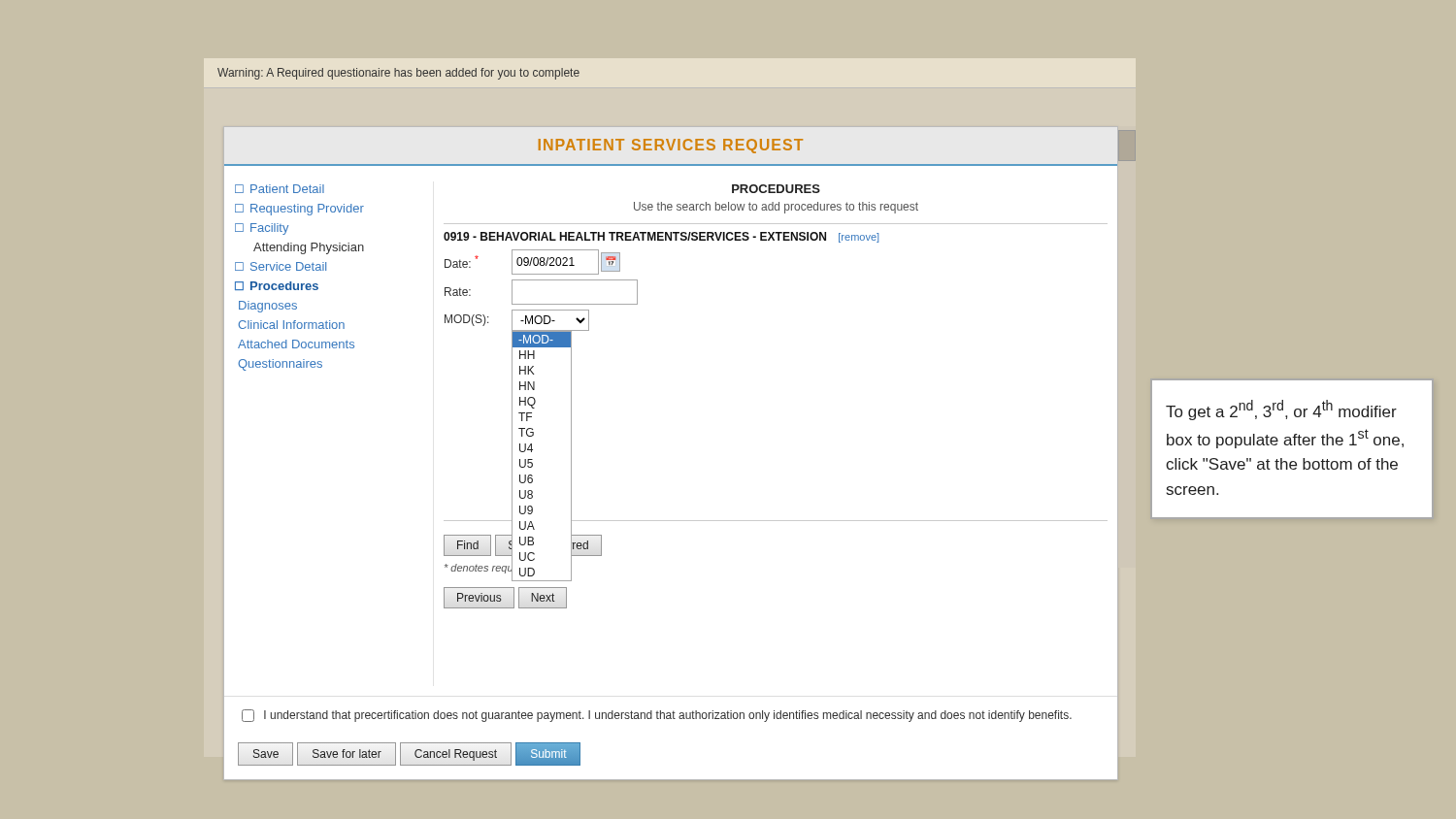Click on the passage starting "Find Show Preferred"
The image size is (1456, 819).
[x=523, y=545]
